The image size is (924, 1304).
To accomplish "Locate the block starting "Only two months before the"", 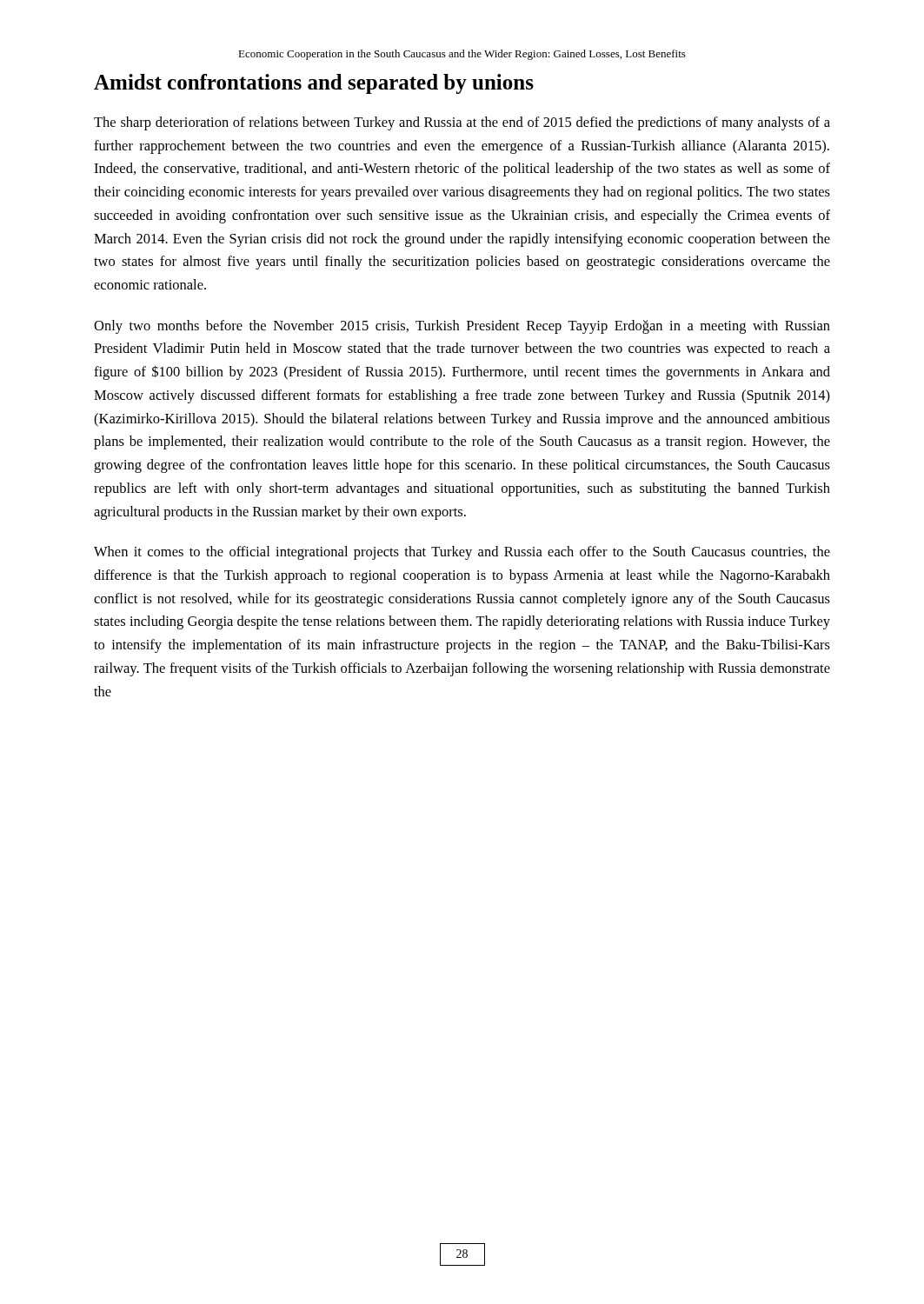I will pyautogui.click(x=462, y=418).
